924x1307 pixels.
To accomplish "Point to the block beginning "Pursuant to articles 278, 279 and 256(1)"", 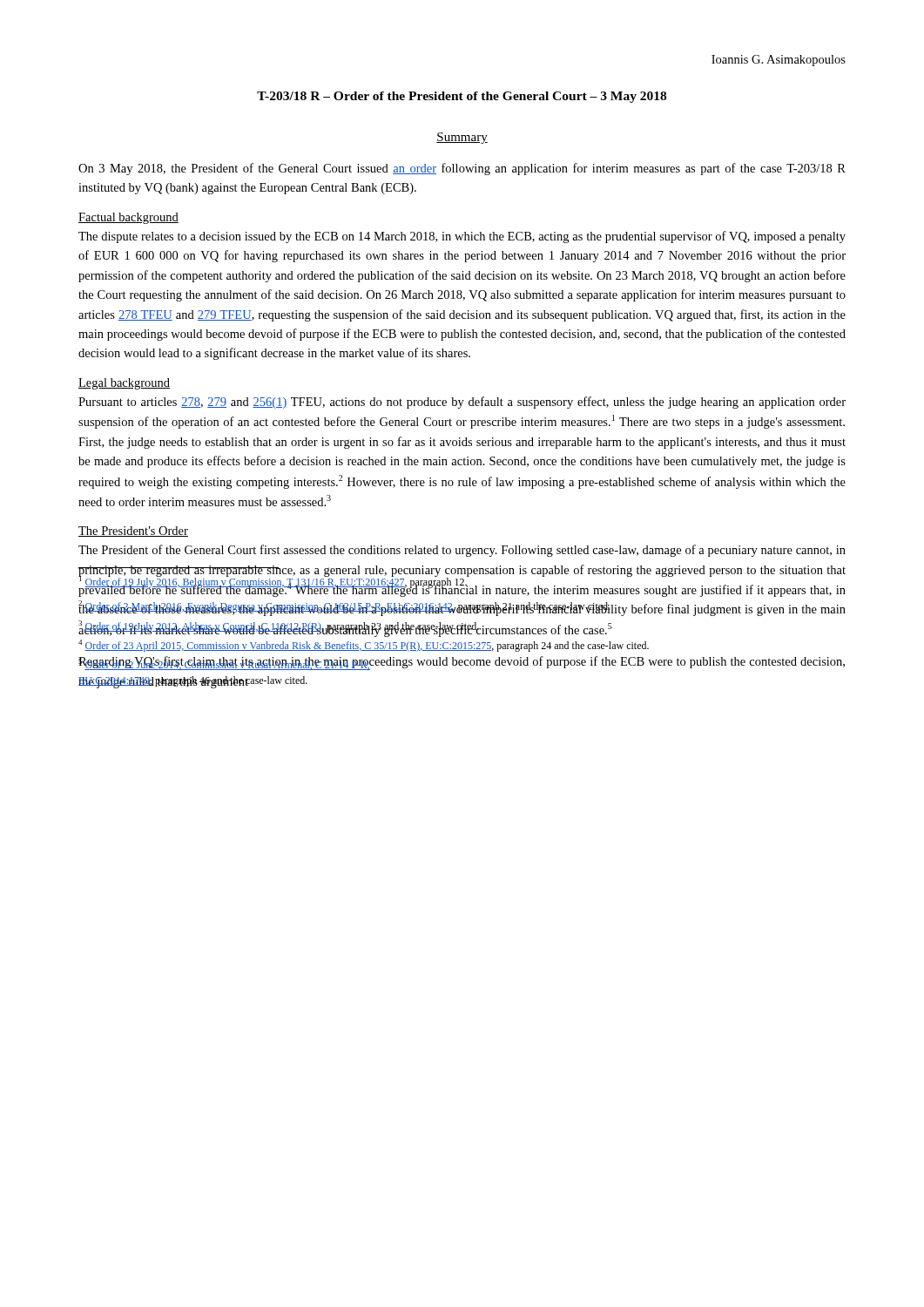I will coord(462,452).
